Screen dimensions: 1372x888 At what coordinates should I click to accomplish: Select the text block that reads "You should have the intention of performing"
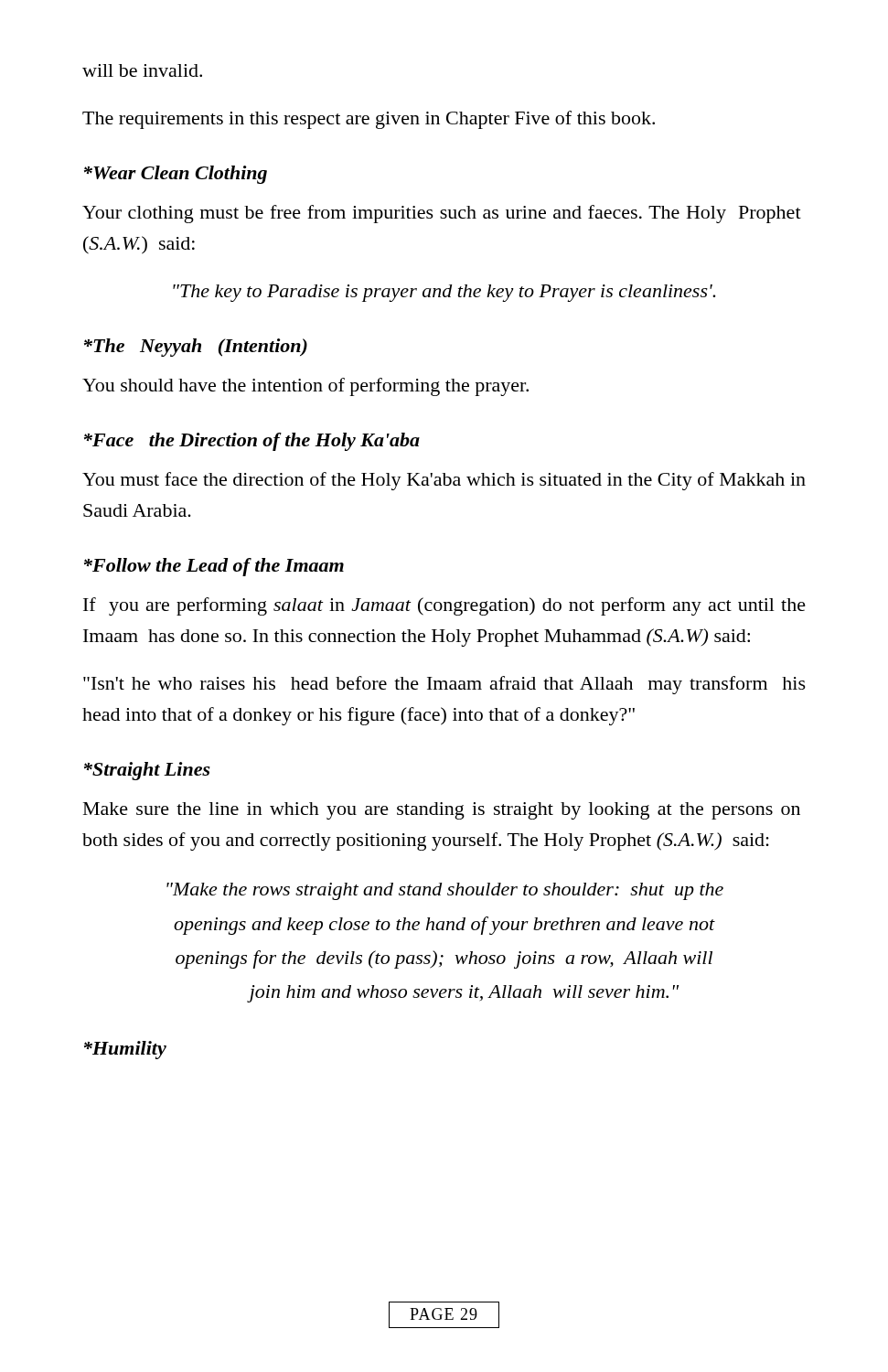click(x=306, y=385)
